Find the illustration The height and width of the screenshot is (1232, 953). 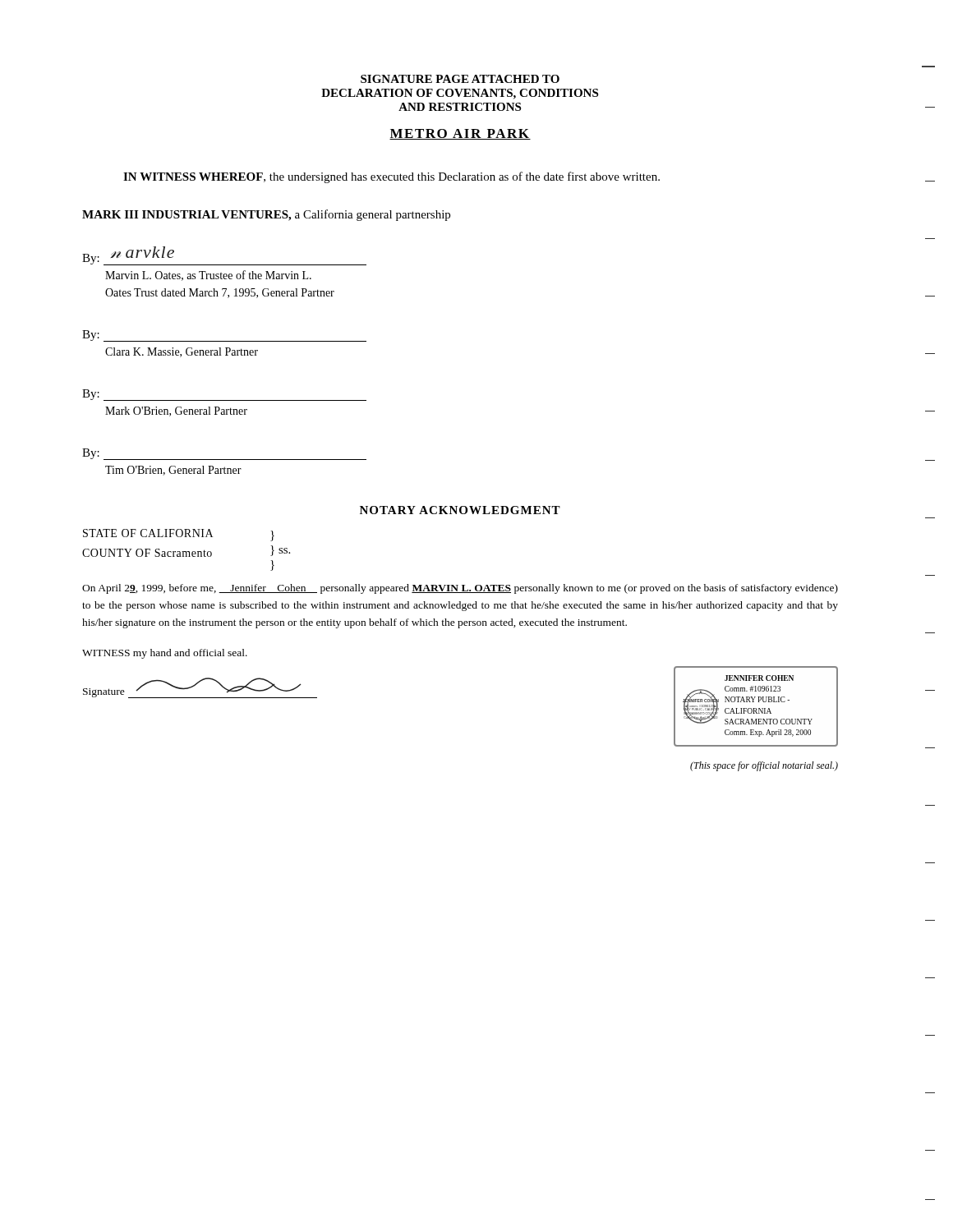coord(756,706)
